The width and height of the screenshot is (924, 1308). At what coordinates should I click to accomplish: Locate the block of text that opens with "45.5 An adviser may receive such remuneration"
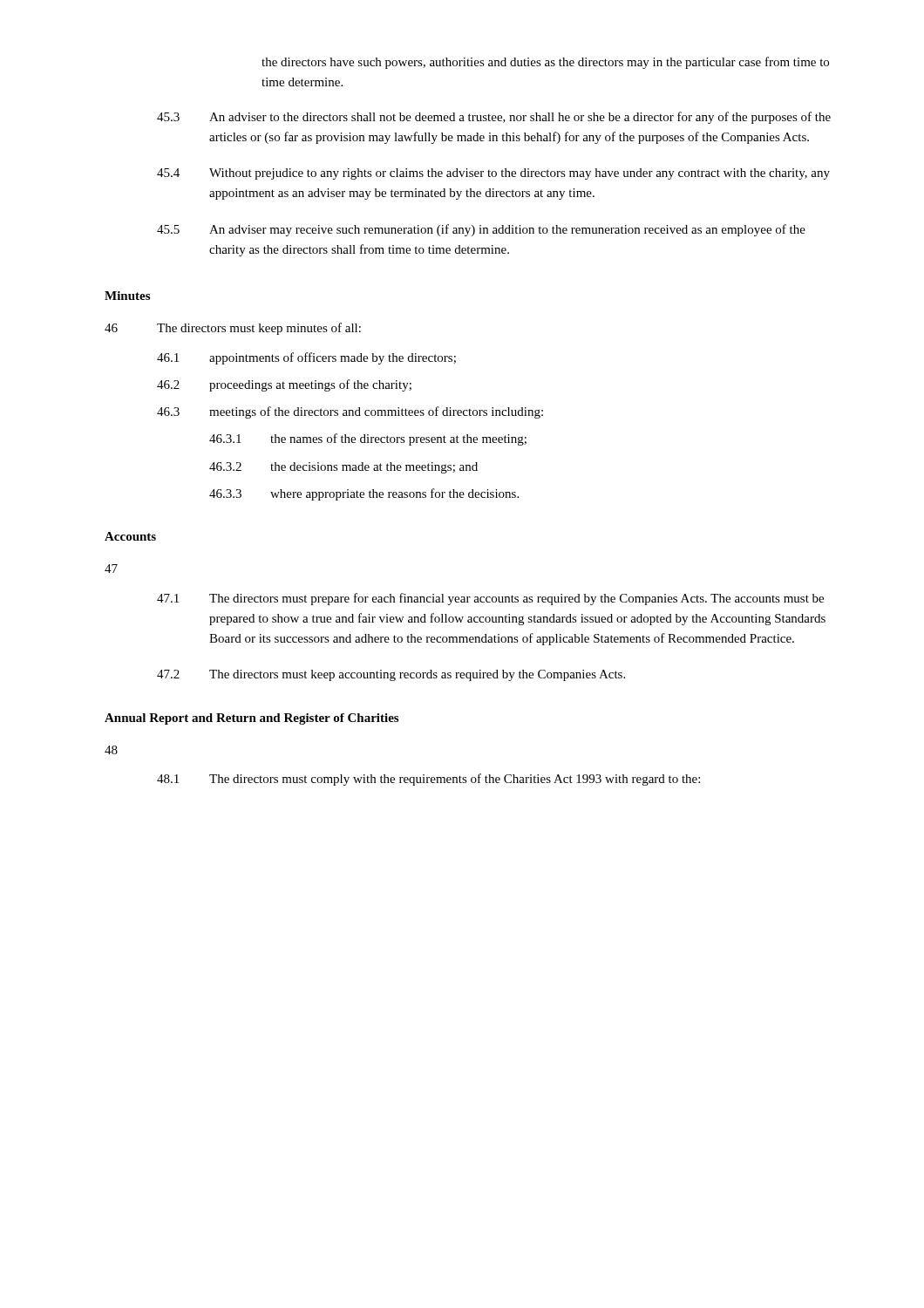coord(497,240)
